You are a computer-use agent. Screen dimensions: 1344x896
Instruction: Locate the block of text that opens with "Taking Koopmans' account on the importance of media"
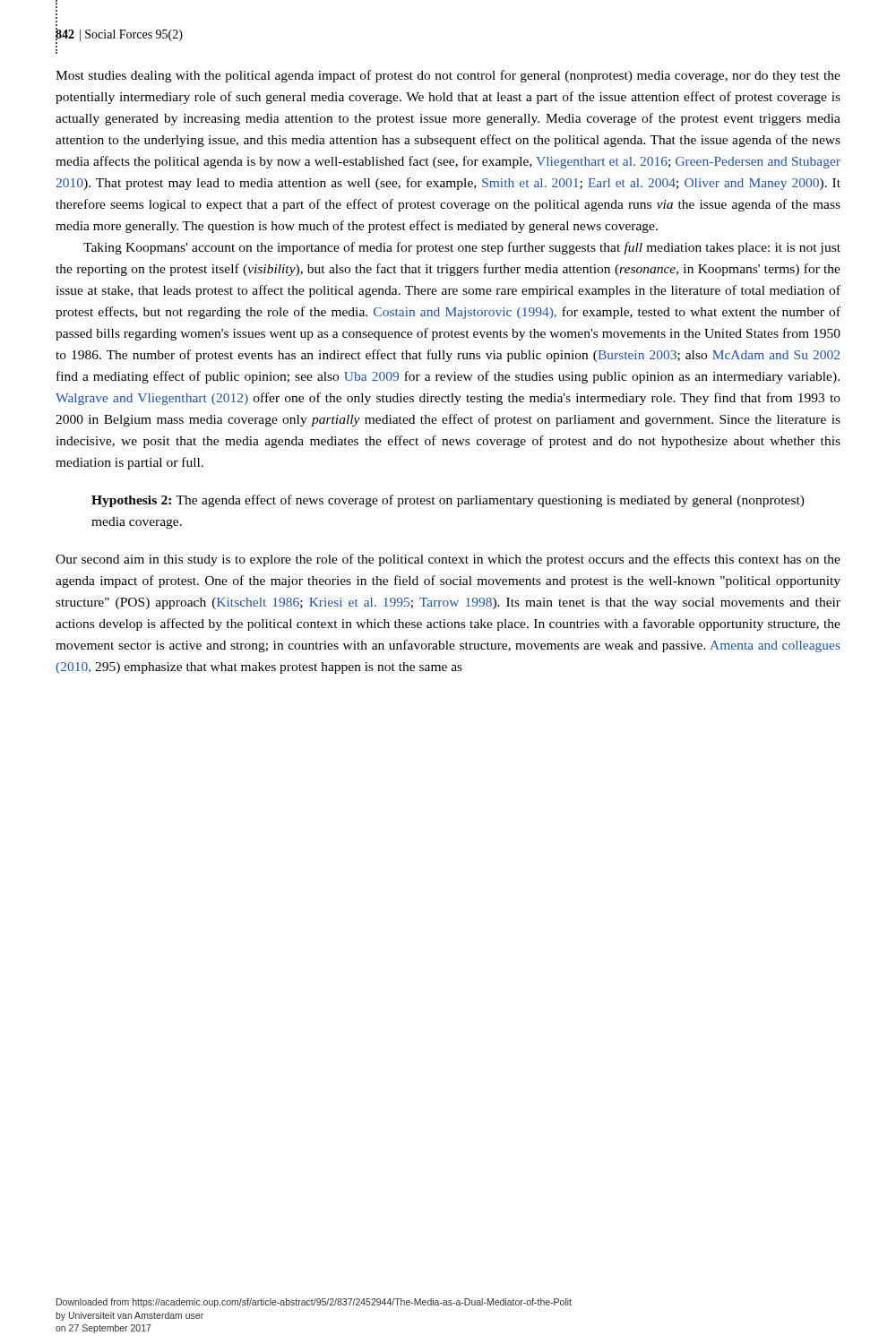tap(448, 355)
